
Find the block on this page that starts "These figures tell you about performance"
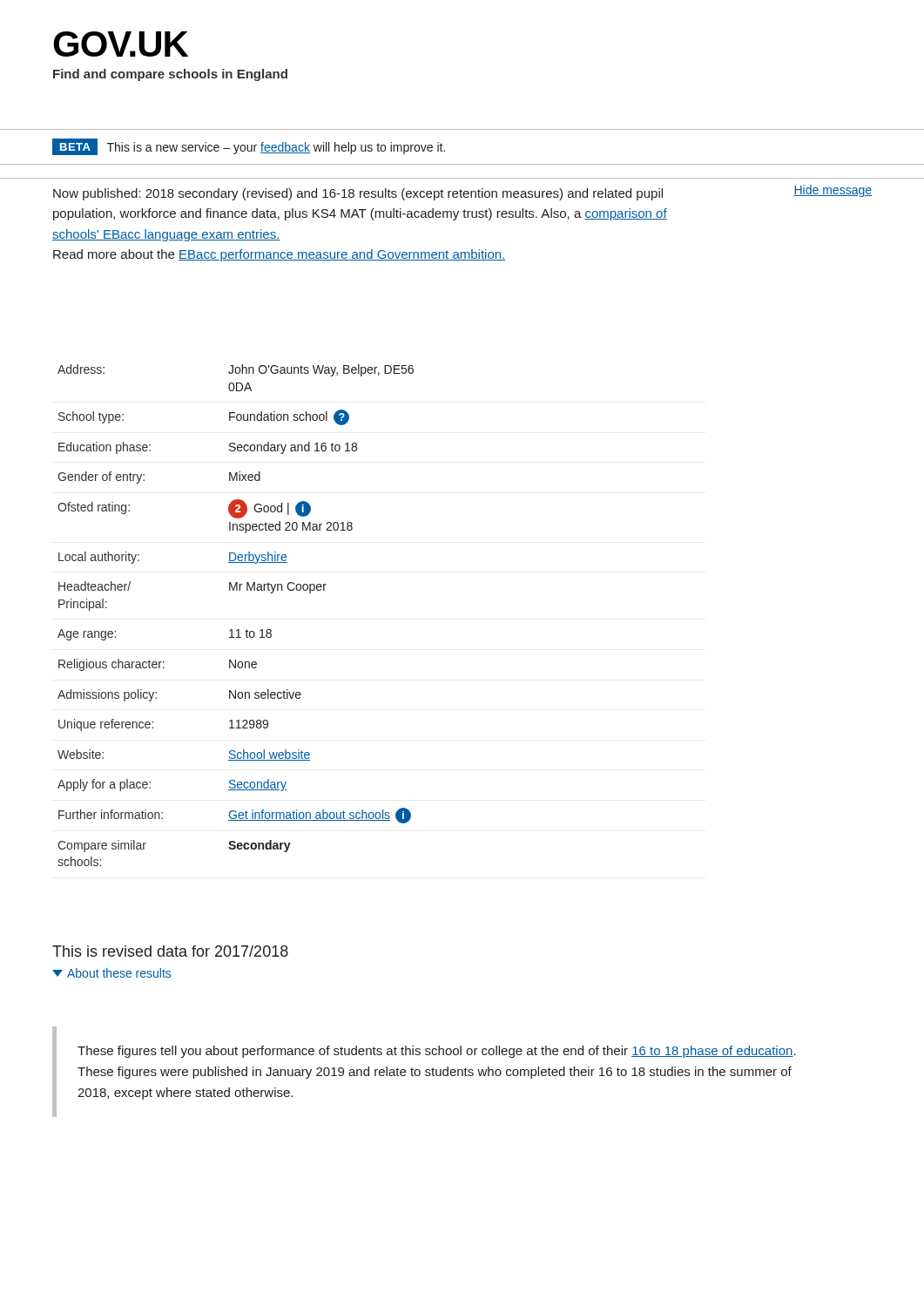pos(446,1072)
